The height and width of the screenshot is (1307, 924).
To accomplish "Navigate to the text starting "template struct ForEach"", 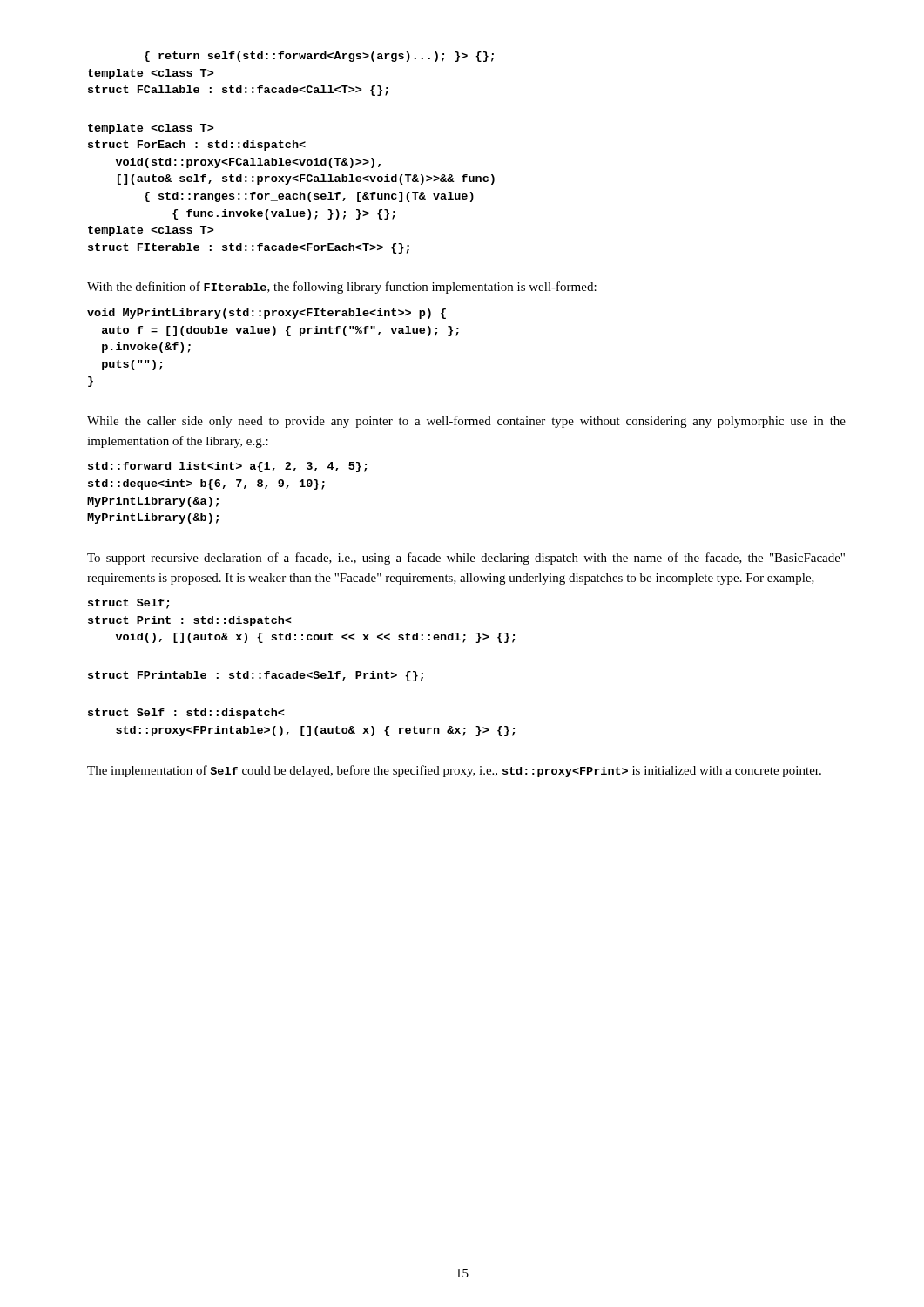I will 466,188.
